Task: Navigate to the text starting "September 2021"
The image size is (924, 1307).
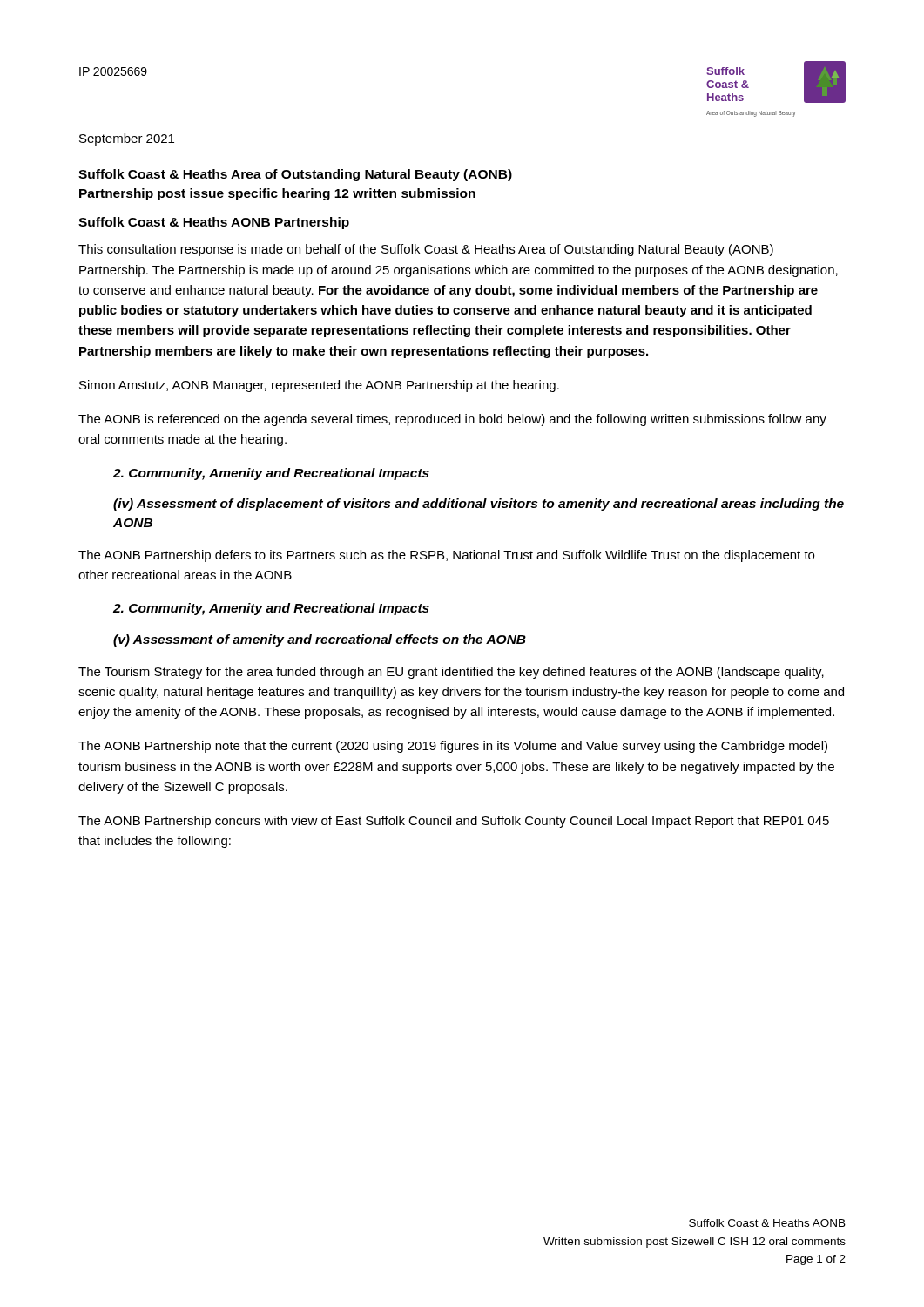Action: [127, 138]
